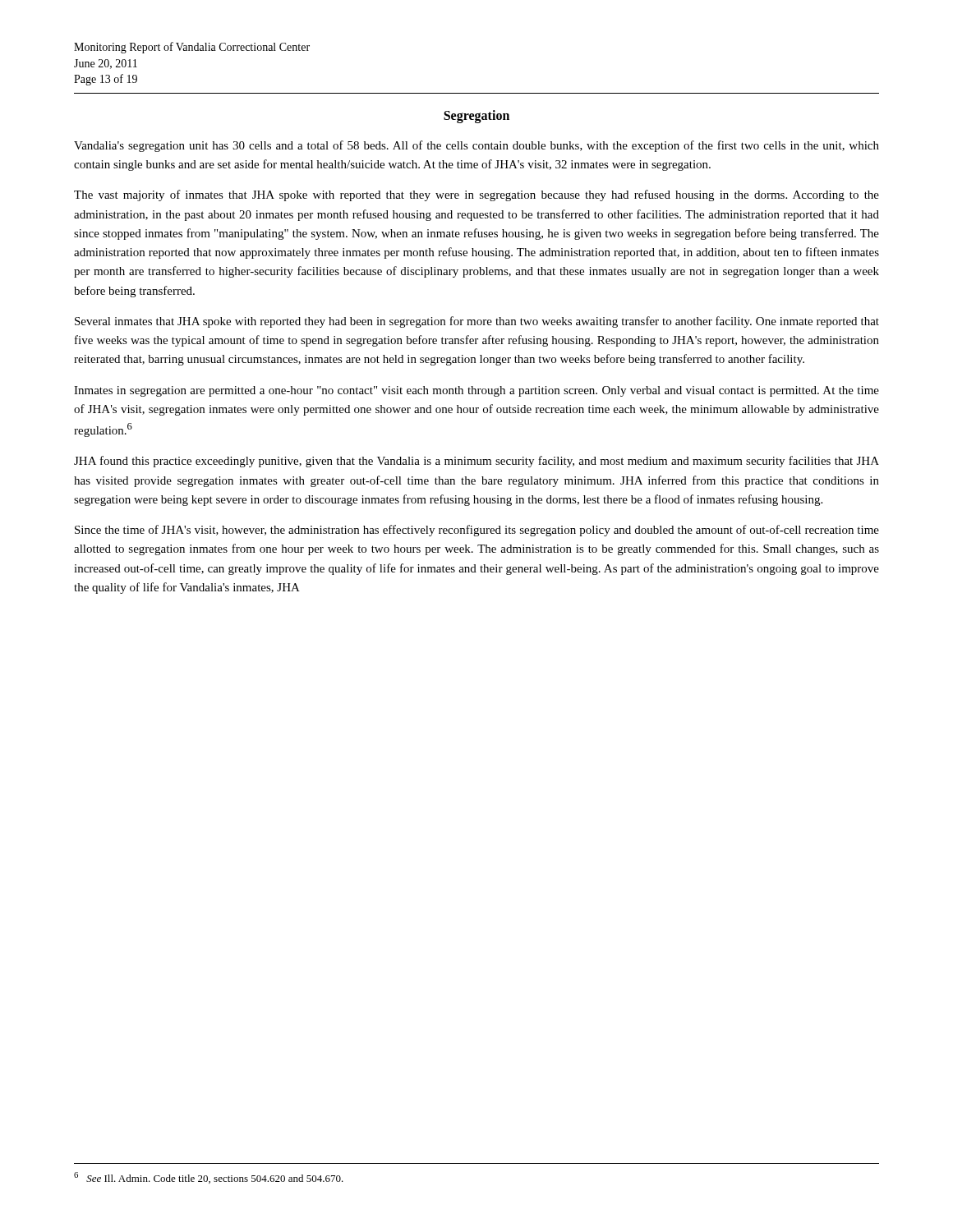953x1232 pixels.
Task: Navigate to the block starting "Vandalia's segregation unit has 30 cells and a"
Action: tap(476, 155)
